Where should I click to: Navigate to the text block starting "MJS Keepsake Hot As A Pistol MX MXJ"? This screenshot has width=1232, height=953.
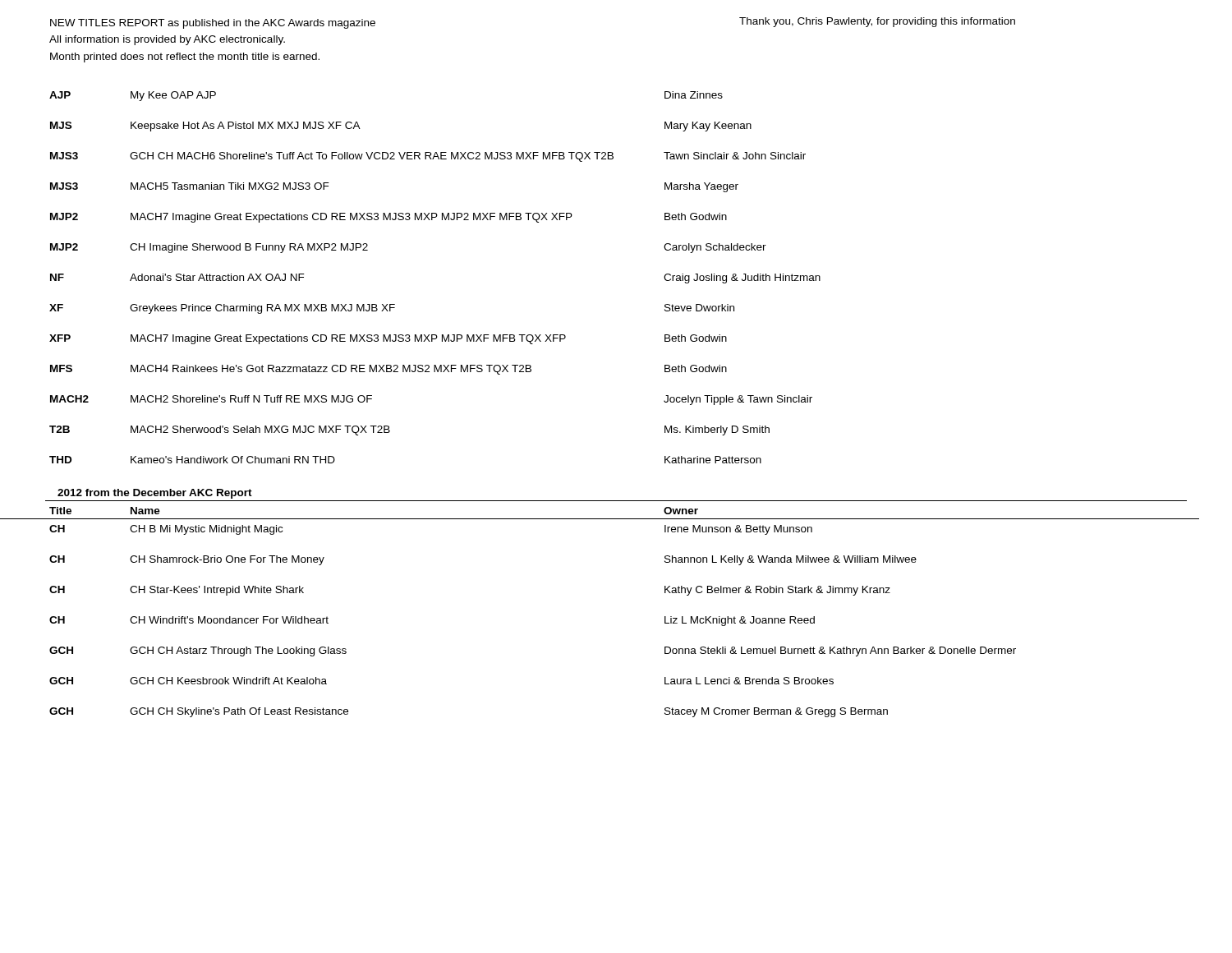[x=57, y=126]
